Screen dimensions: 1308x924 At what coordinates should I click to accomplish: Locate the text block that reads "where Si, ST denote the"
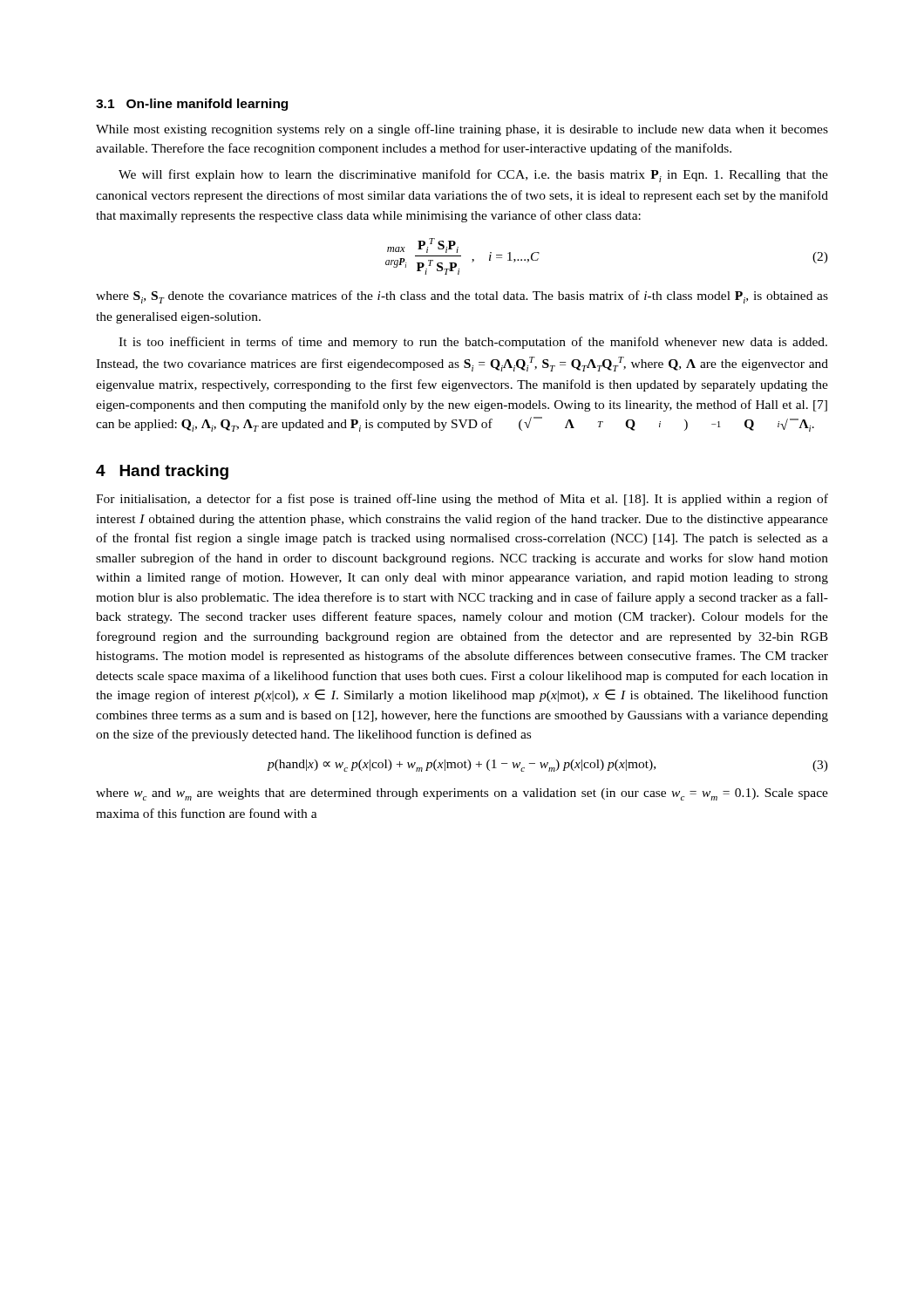pos(462,361)
